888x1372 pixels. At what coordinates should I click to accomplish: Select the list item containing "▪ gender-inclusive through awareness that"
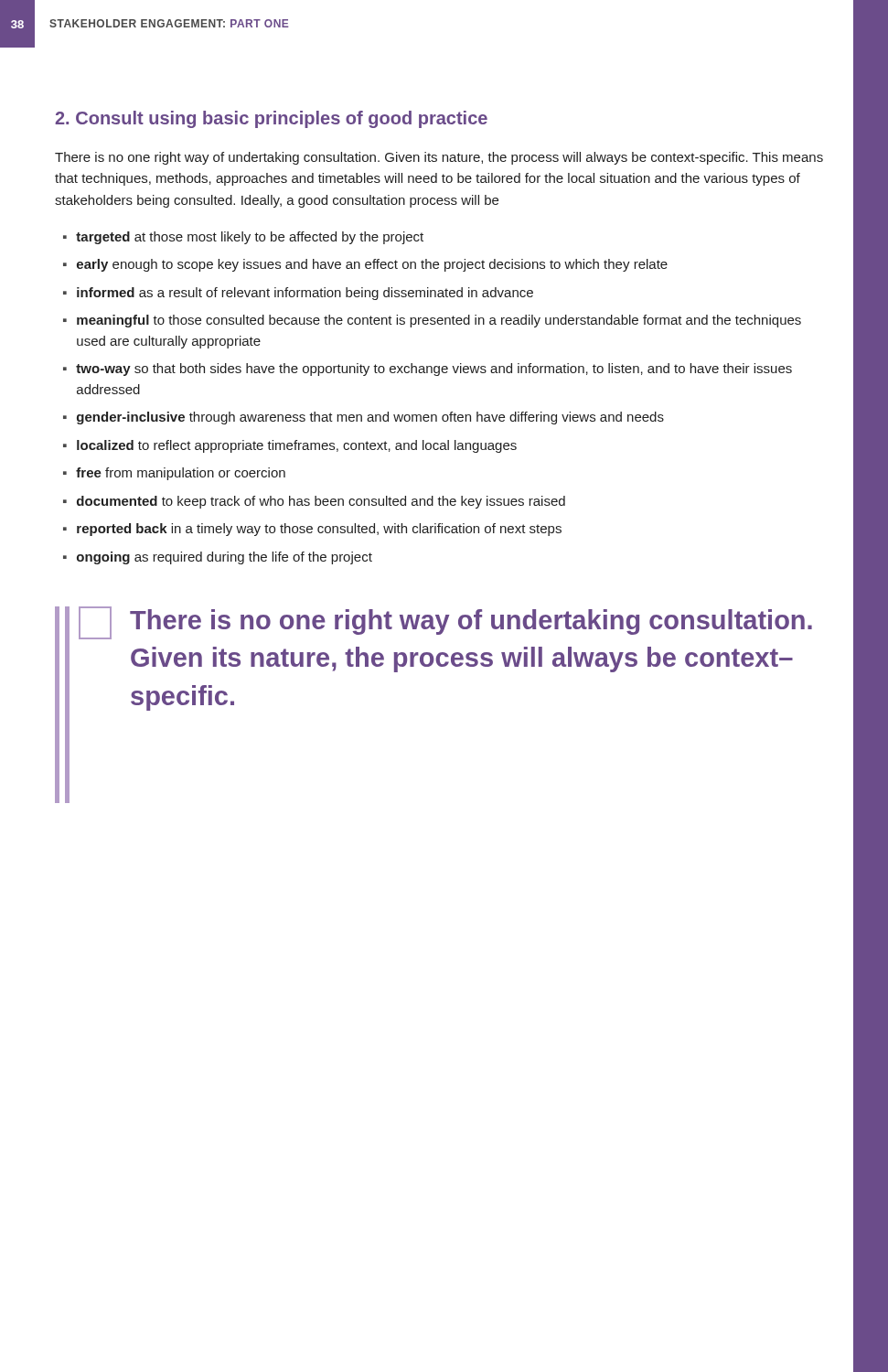(363, 417)
